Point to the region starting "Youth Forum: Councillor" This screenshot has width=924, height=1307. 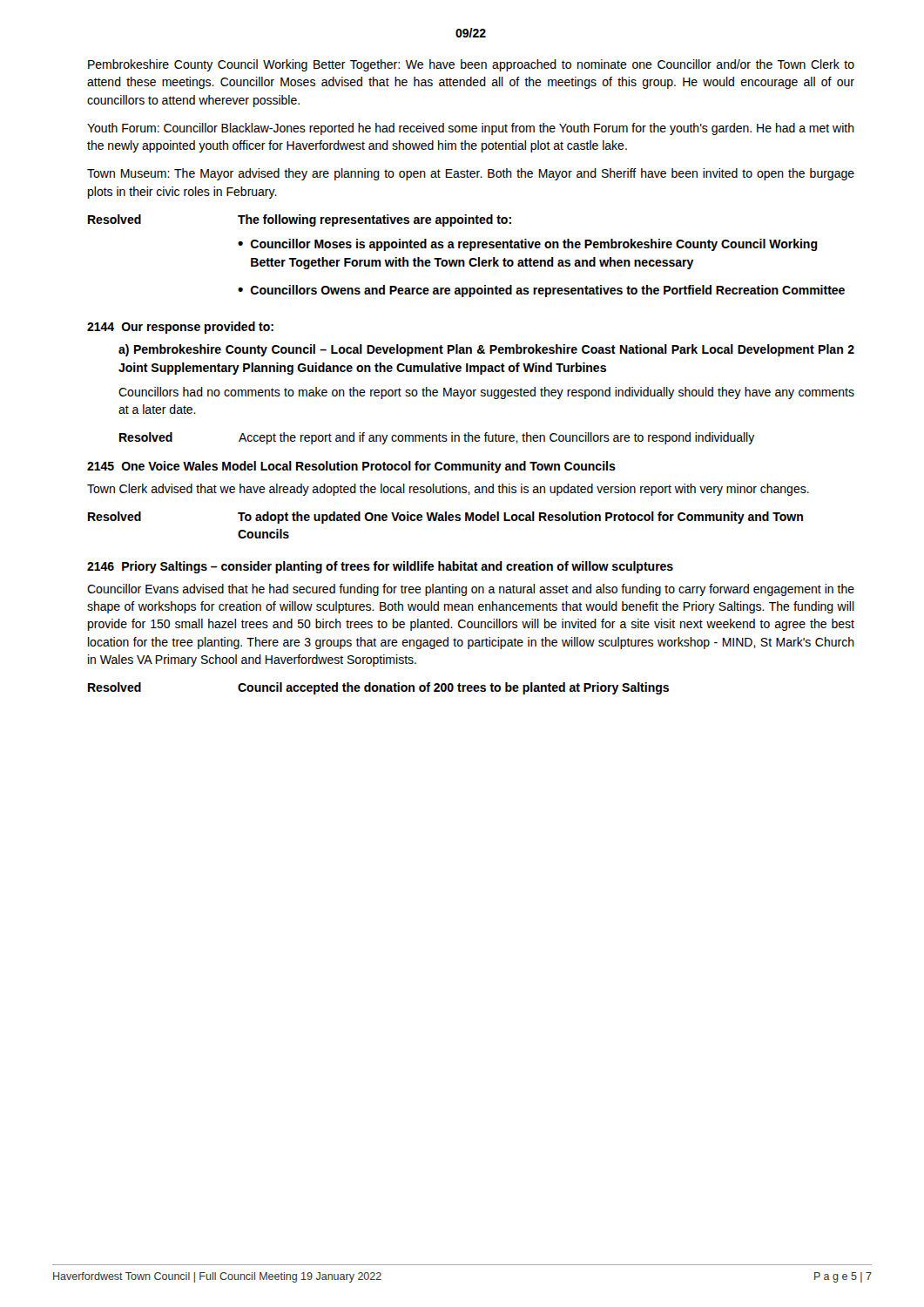coord(471,137)
